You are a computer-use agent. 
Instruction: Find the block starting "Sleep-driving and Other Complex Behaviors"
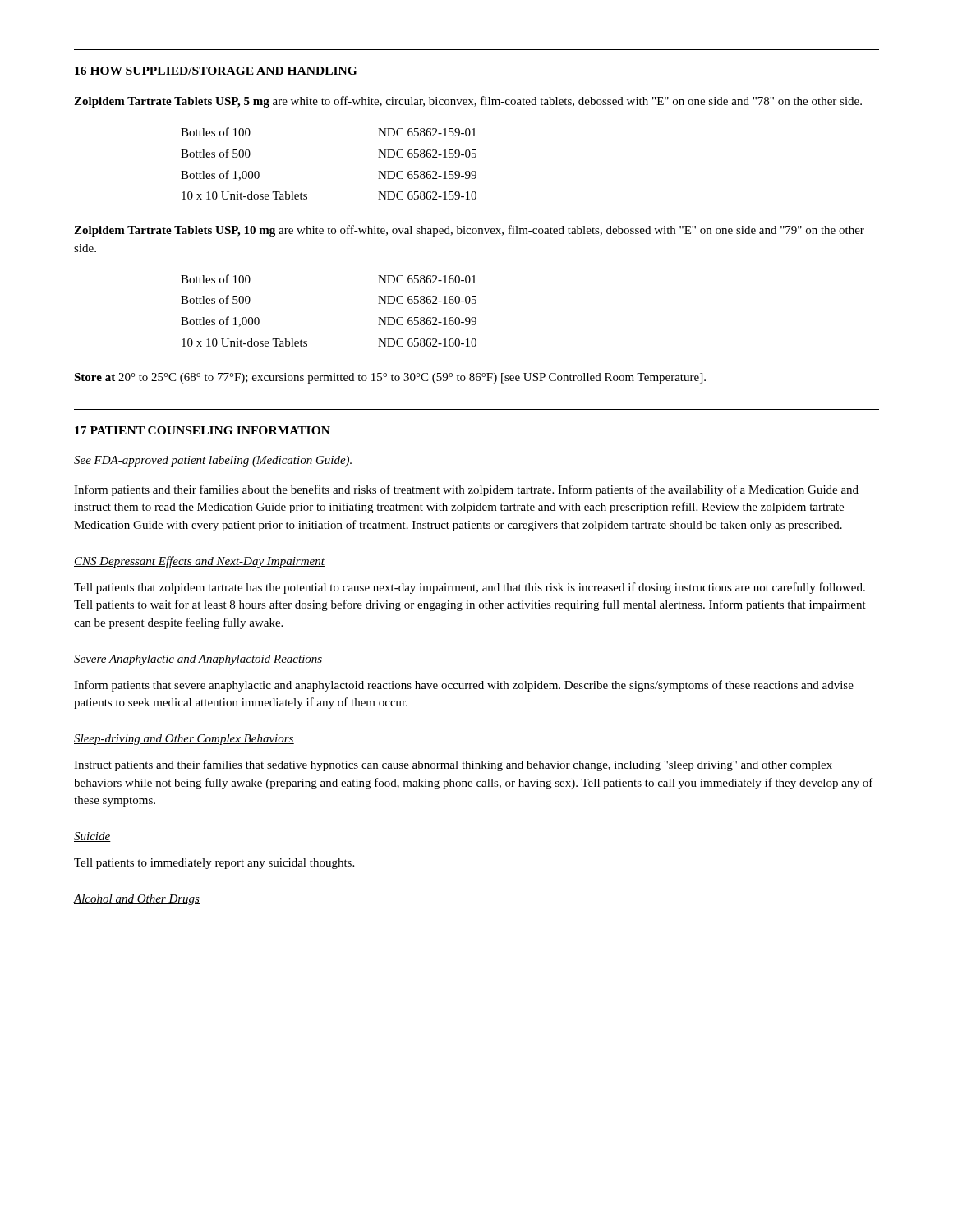pyautogui.click(x=184, y=739)
